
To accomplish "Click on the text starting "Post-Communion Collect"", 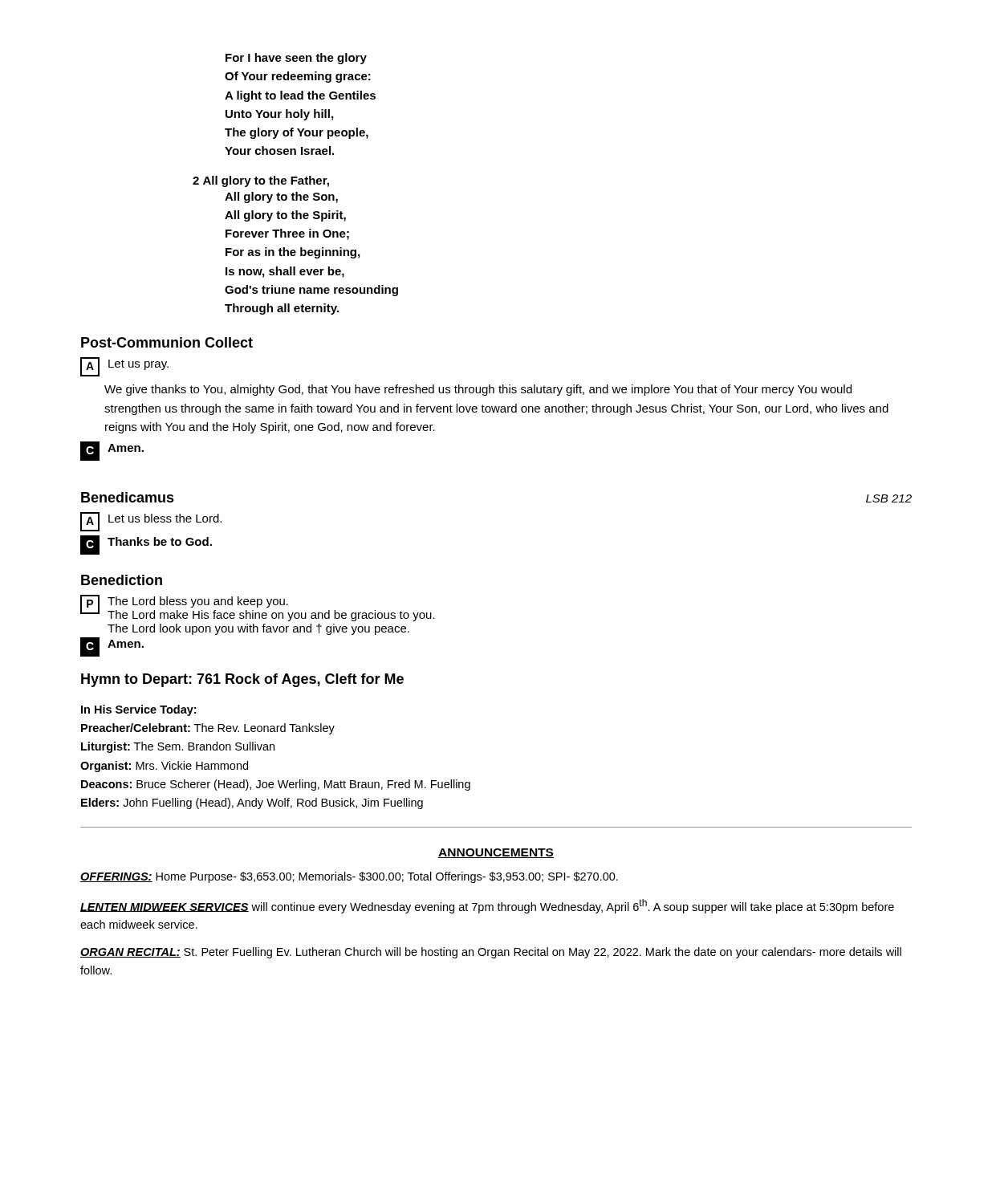I will [x=167, y=342].
